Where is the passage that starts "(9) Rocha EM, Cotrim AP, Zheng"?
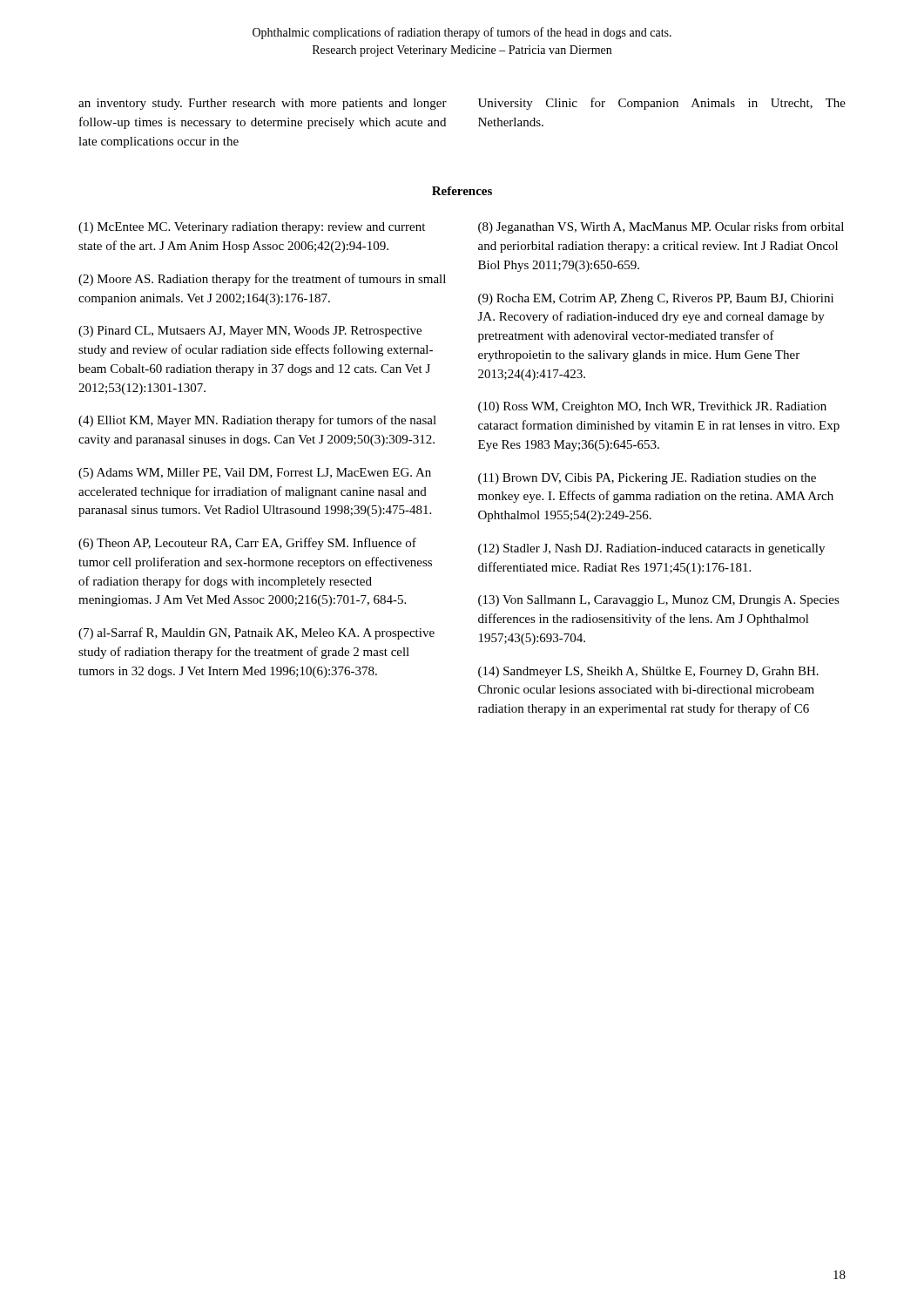The image size is (924, 1307). click(x=656, y=335)
